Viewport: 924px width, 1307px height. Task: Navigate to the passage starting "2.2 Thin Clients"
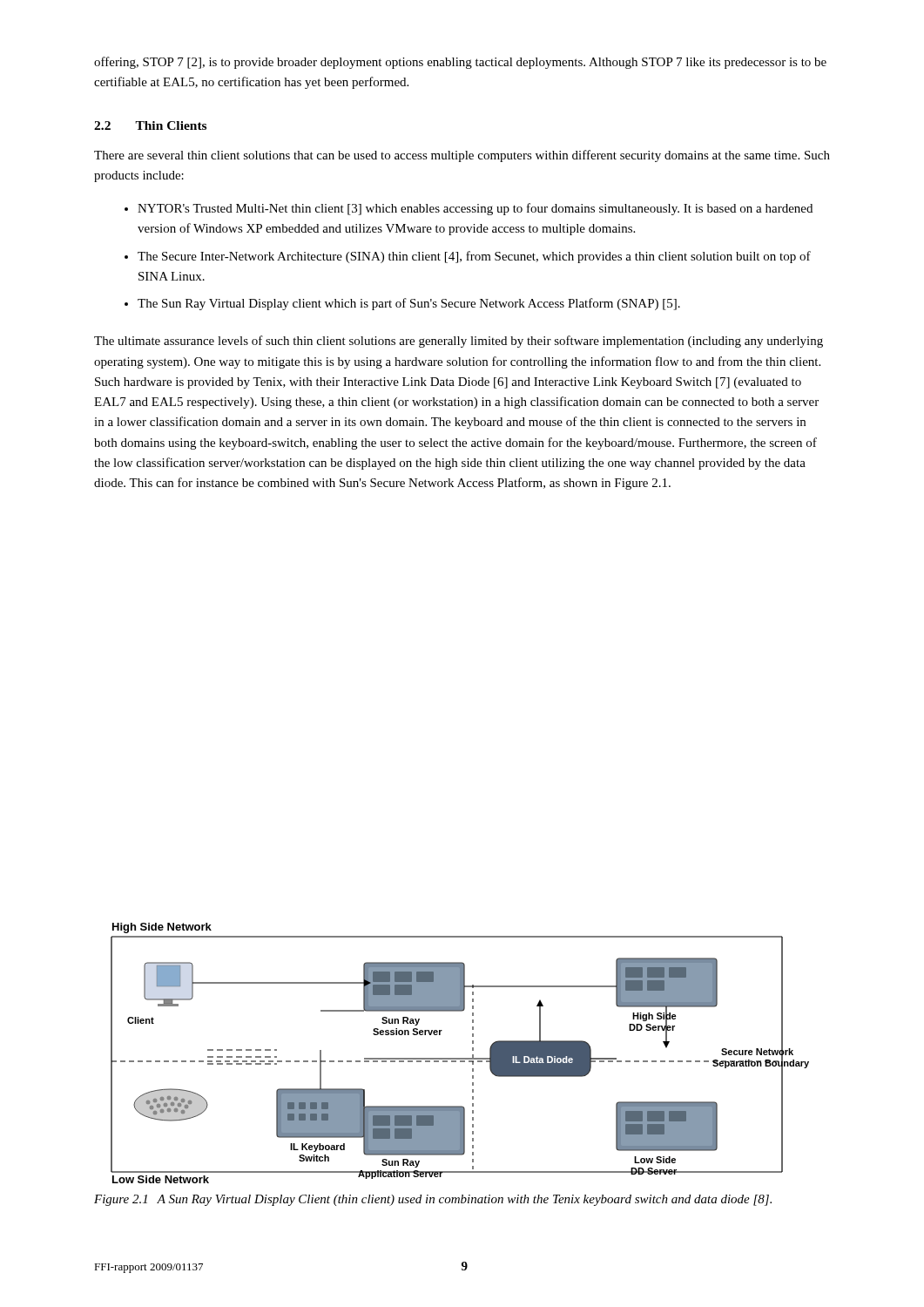[x=151, y=125]
